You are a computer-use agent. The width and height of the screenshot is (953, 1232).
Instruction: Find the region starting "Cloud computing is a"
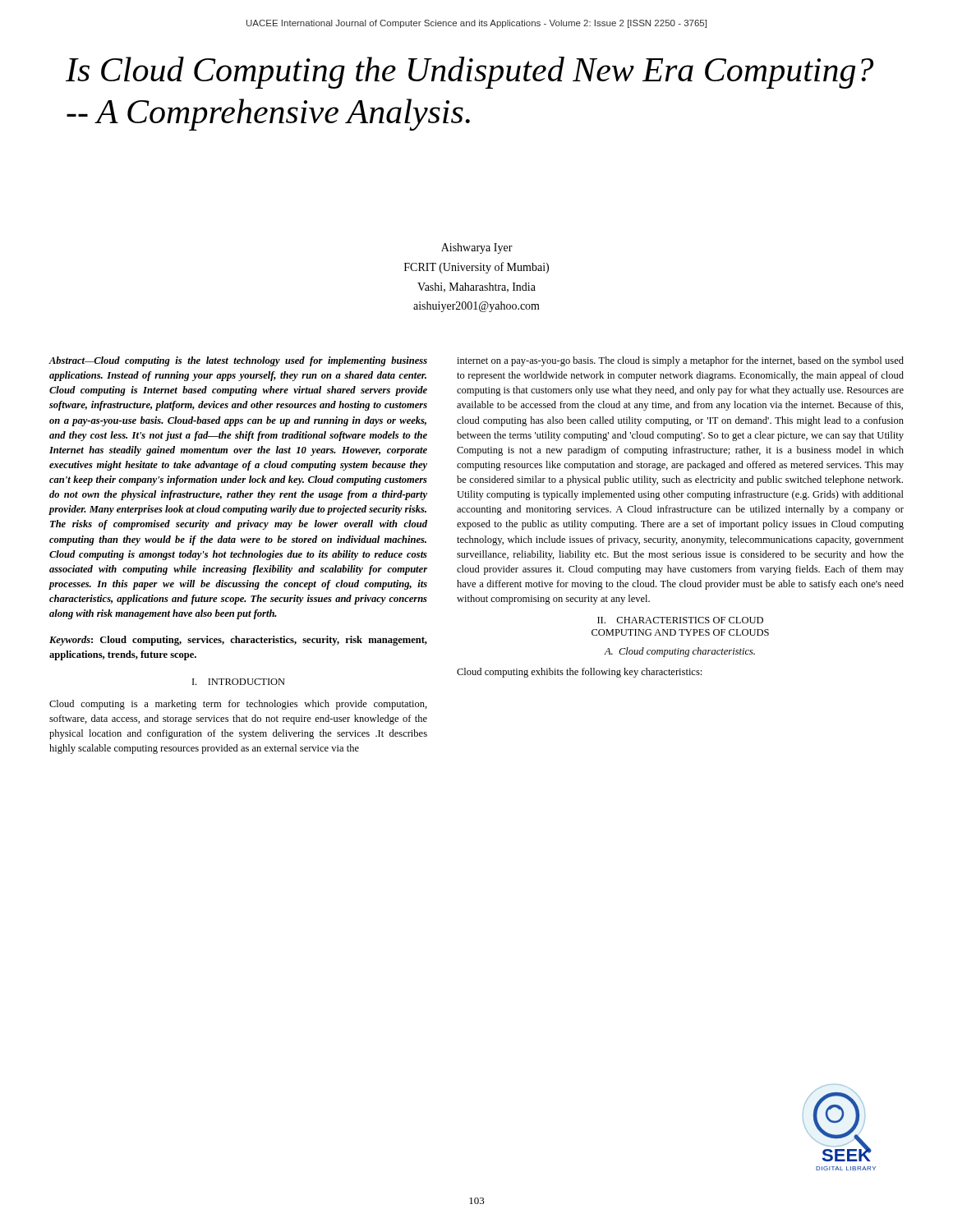[238, 726]
